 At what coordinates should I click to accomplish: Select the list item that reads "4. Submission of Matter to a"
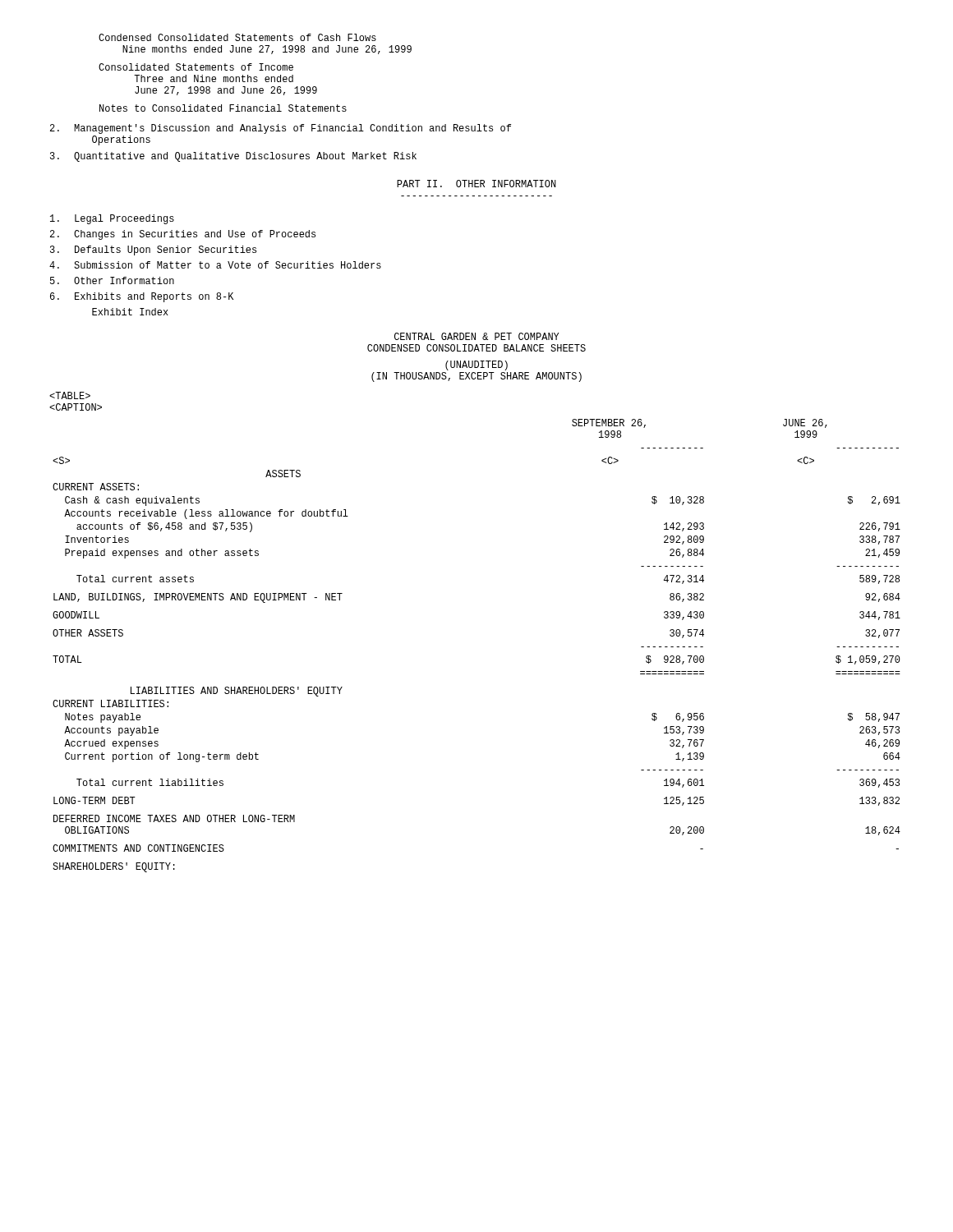coord(215,265)
